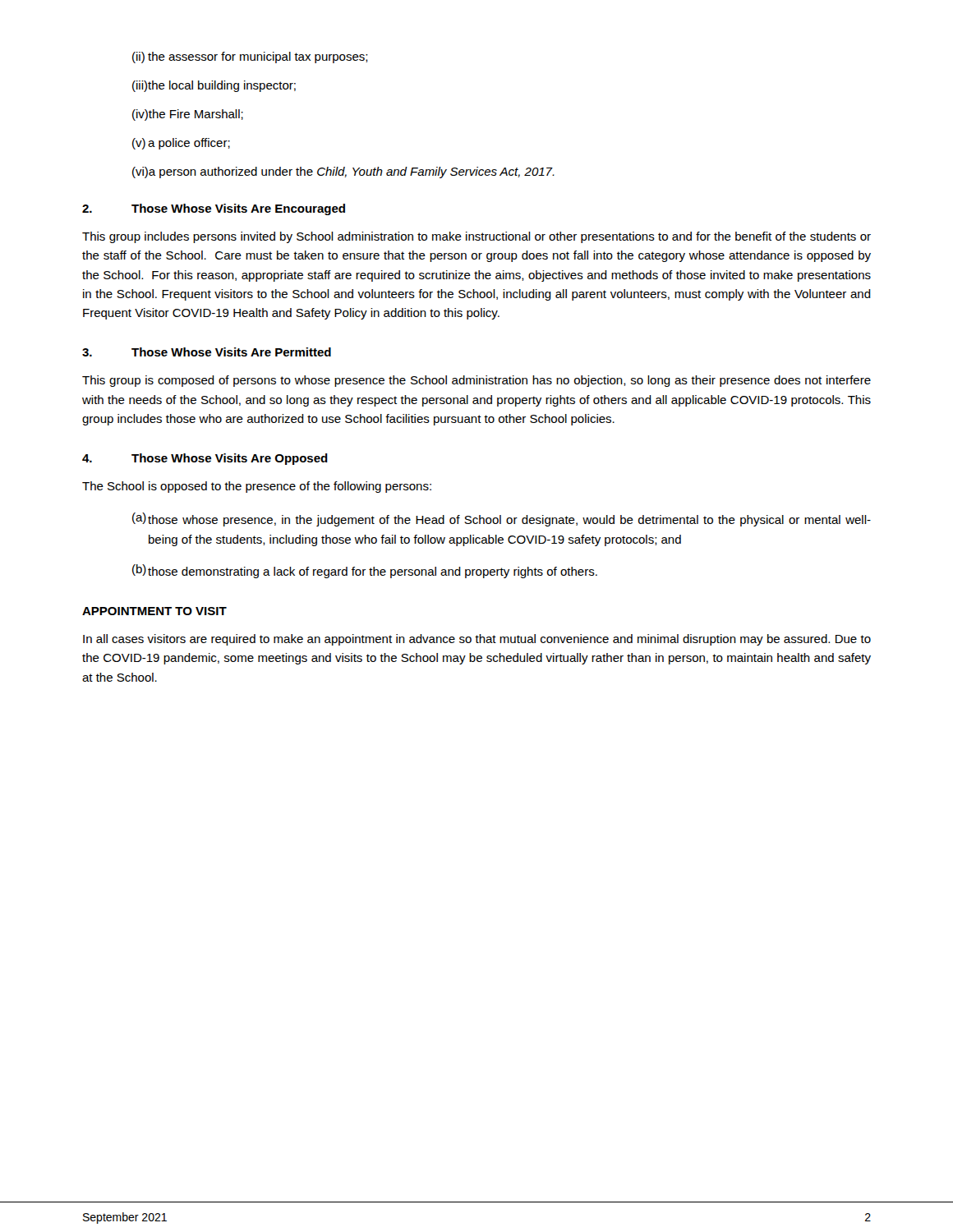
Task: Click on the region starting "In all cases visitors are required"
Action: point(476,658)
